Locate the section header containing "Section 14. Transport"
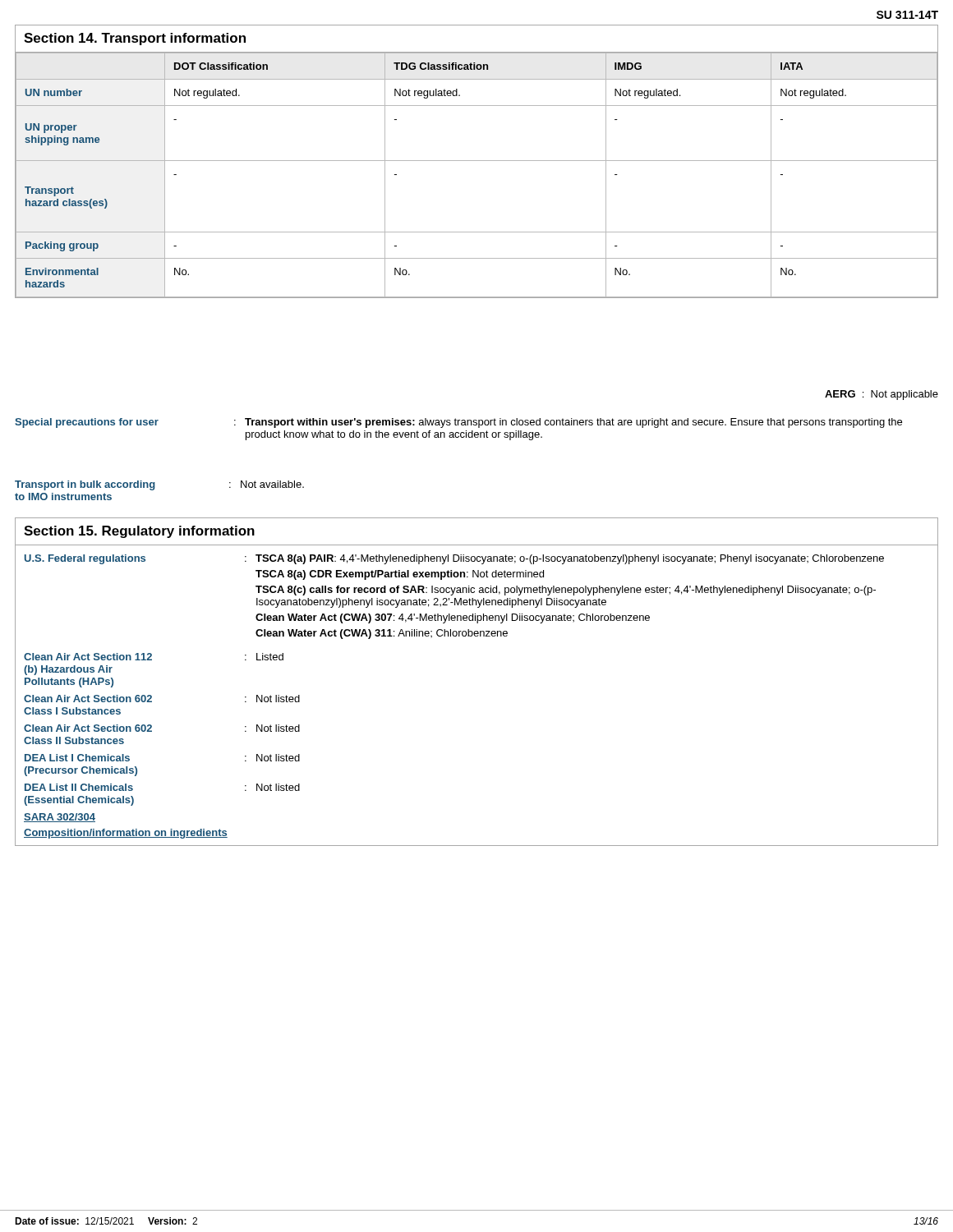Viewport: 953px width, 1232px height. [x=476, y=161]
